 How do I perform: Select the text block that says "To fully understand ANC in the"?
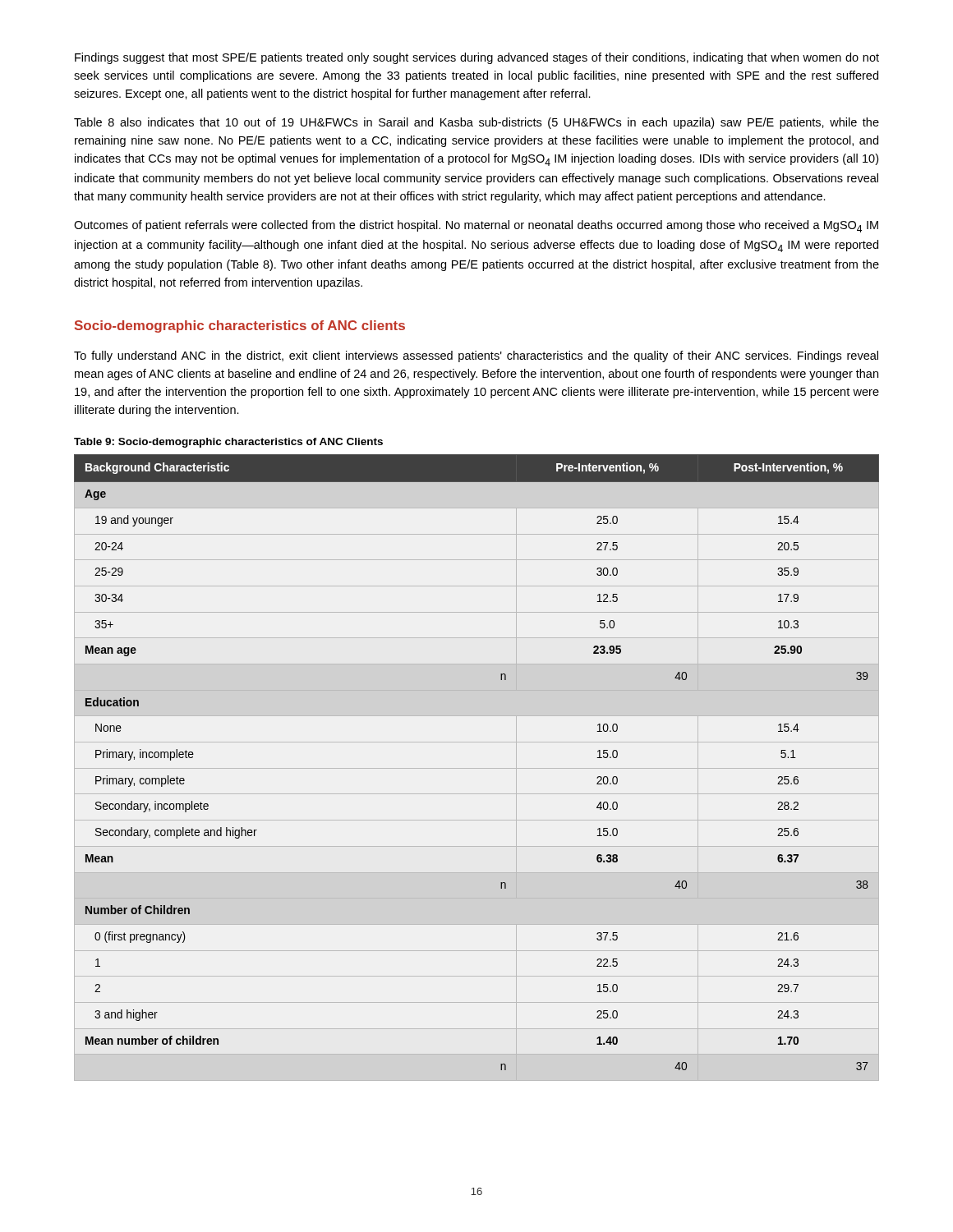click(x=476, y=383)
